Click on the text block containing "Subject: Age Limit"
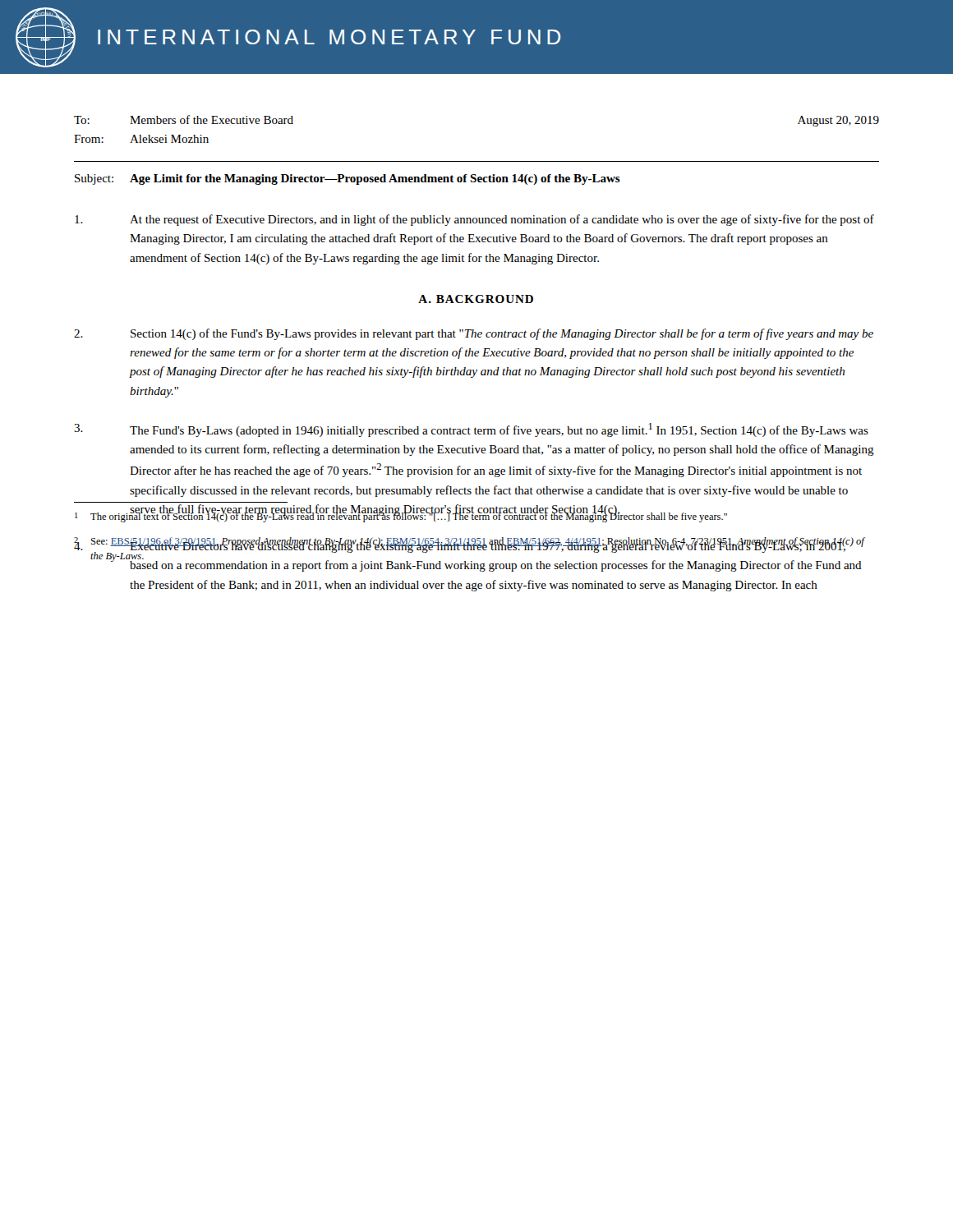 point(476,179)
